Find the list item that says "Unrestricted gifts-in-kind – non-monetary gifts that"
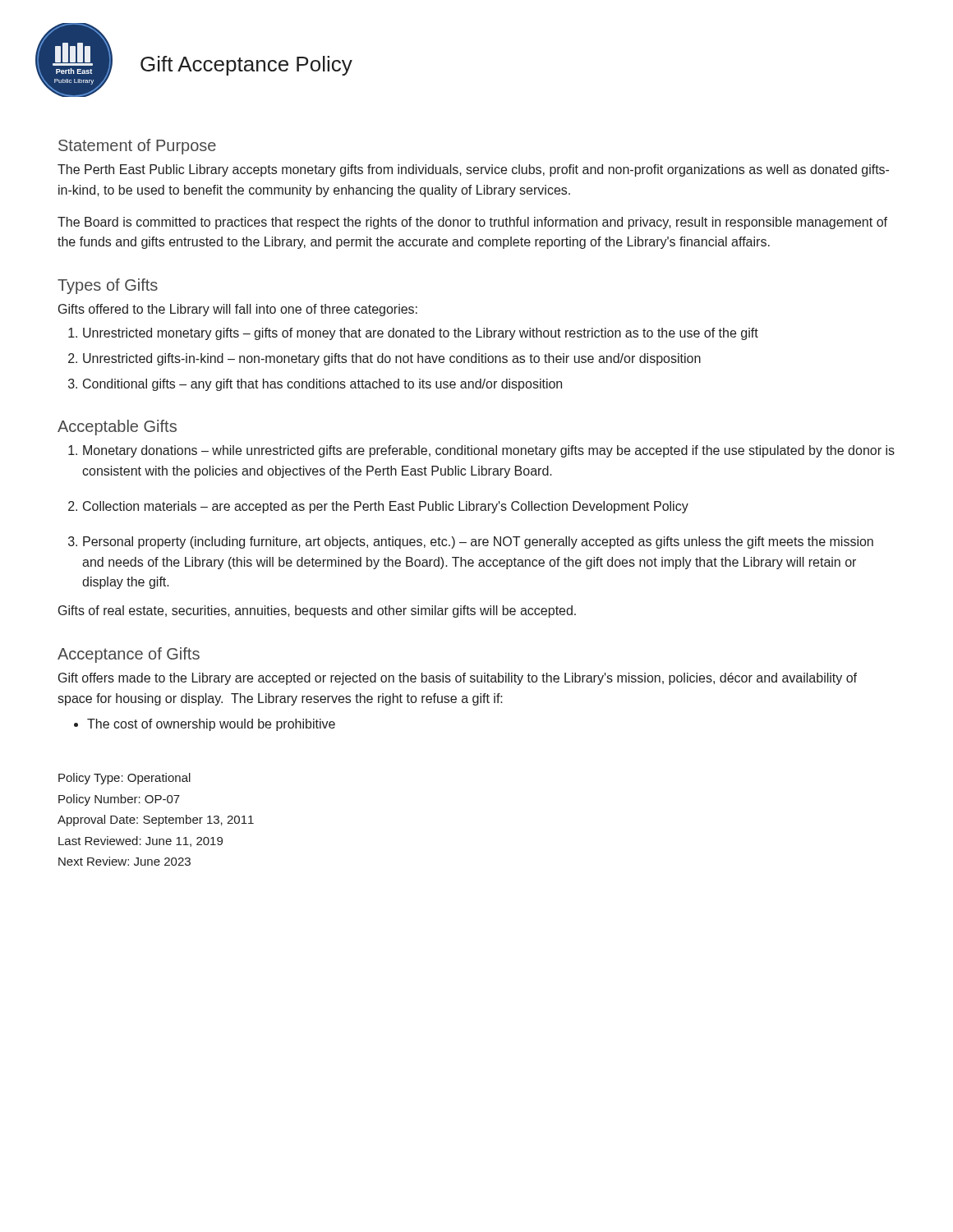 (392, 358)
